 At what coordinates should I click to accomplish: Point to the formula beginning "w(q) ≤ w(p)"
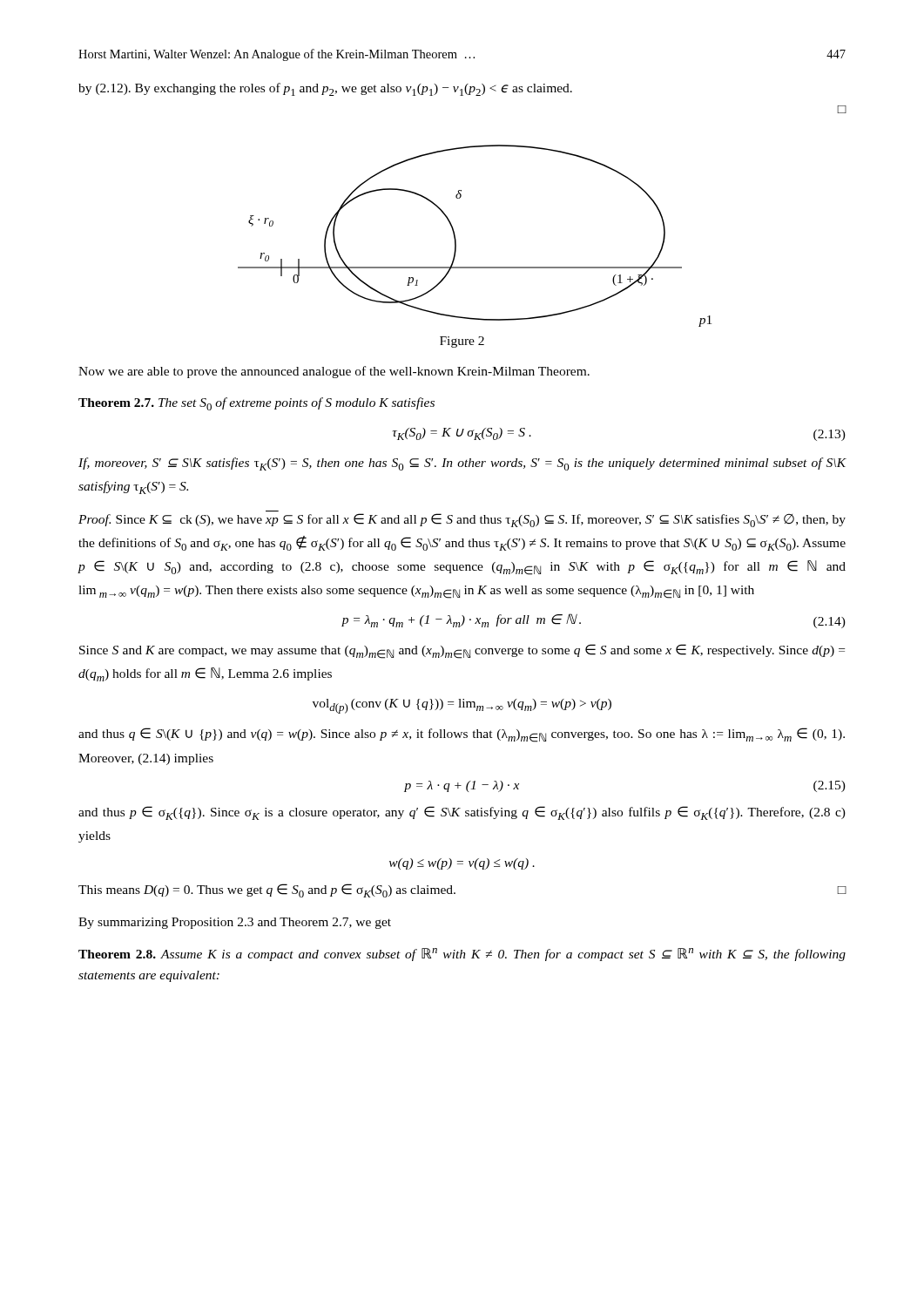(462, 862)
